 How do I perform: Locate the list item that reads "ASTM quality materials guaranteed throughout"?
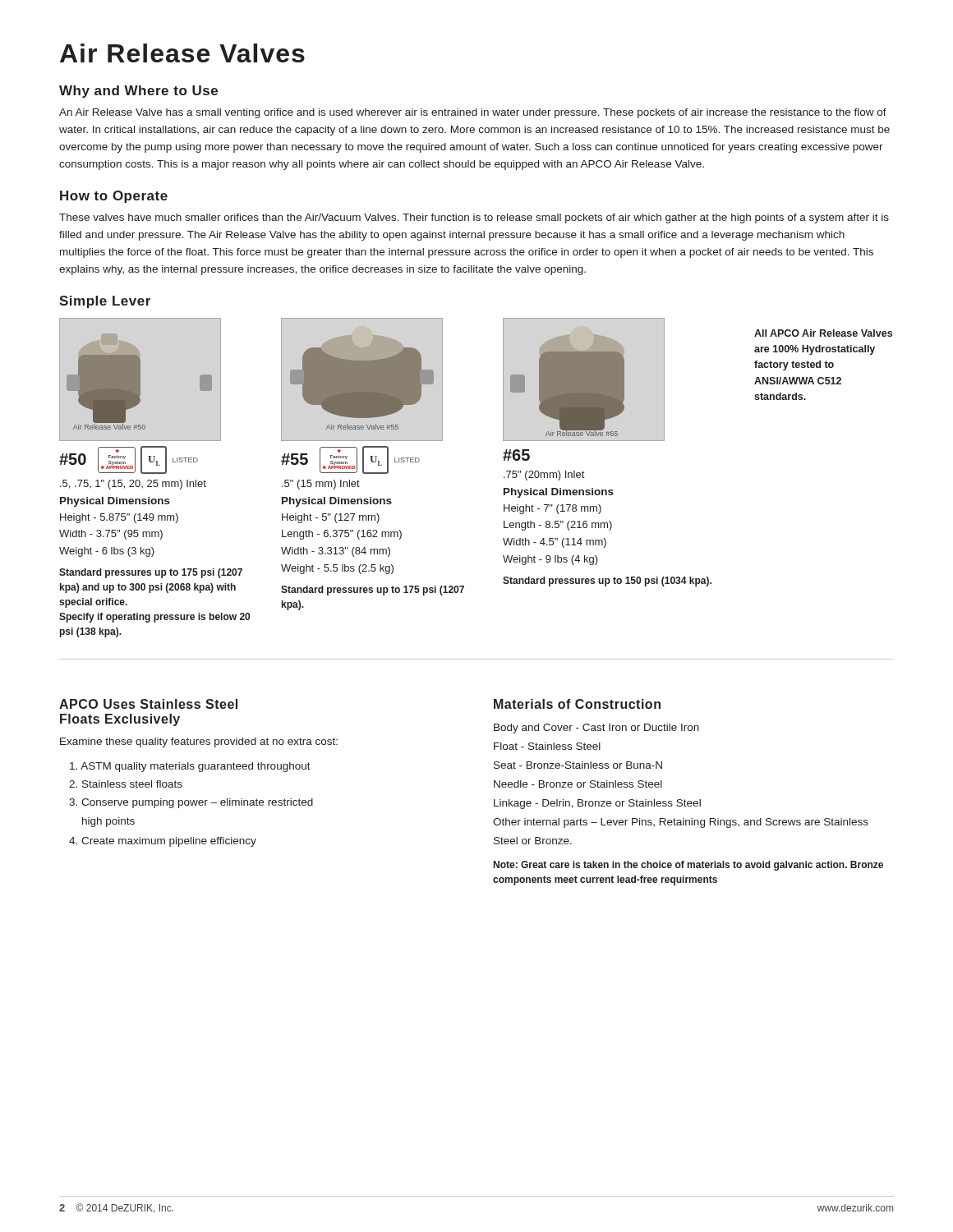coord(190,766)
